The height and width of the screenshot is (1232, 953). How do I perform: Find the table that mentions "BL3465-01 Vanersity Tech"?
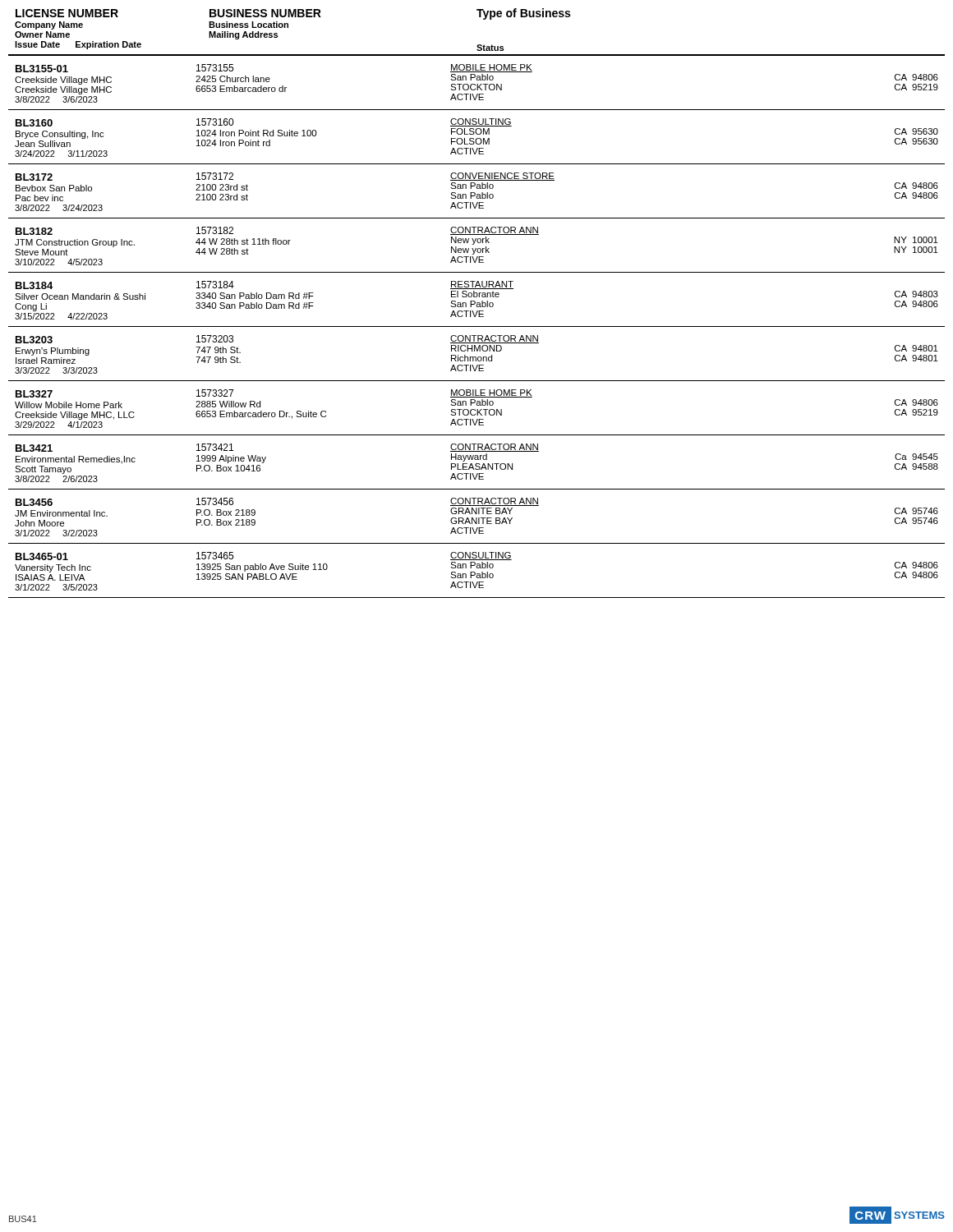(476, 571)
